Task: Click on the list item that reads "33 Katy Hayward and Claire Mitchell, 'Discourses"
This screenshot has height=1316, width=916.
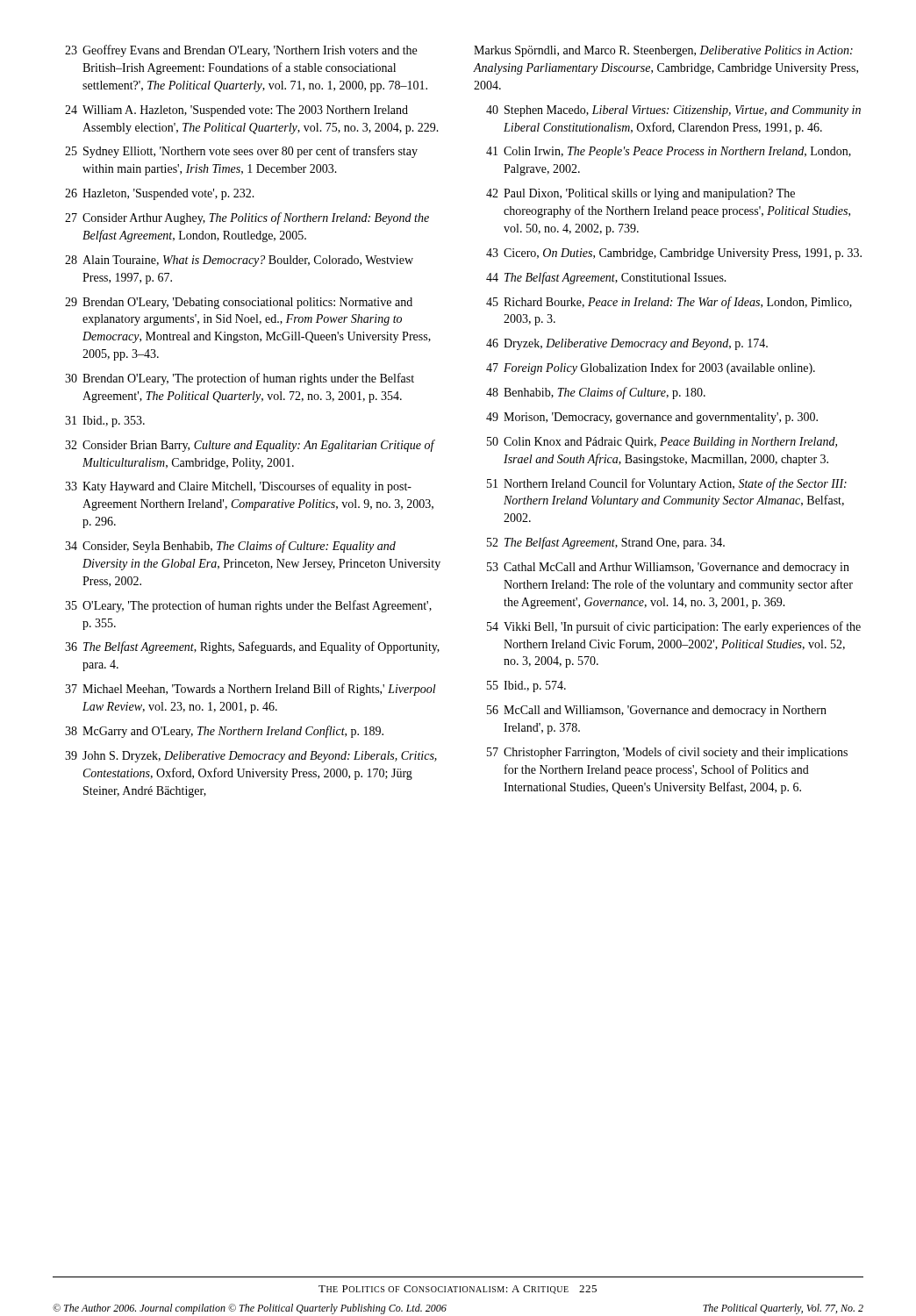Action: [247, 505]
